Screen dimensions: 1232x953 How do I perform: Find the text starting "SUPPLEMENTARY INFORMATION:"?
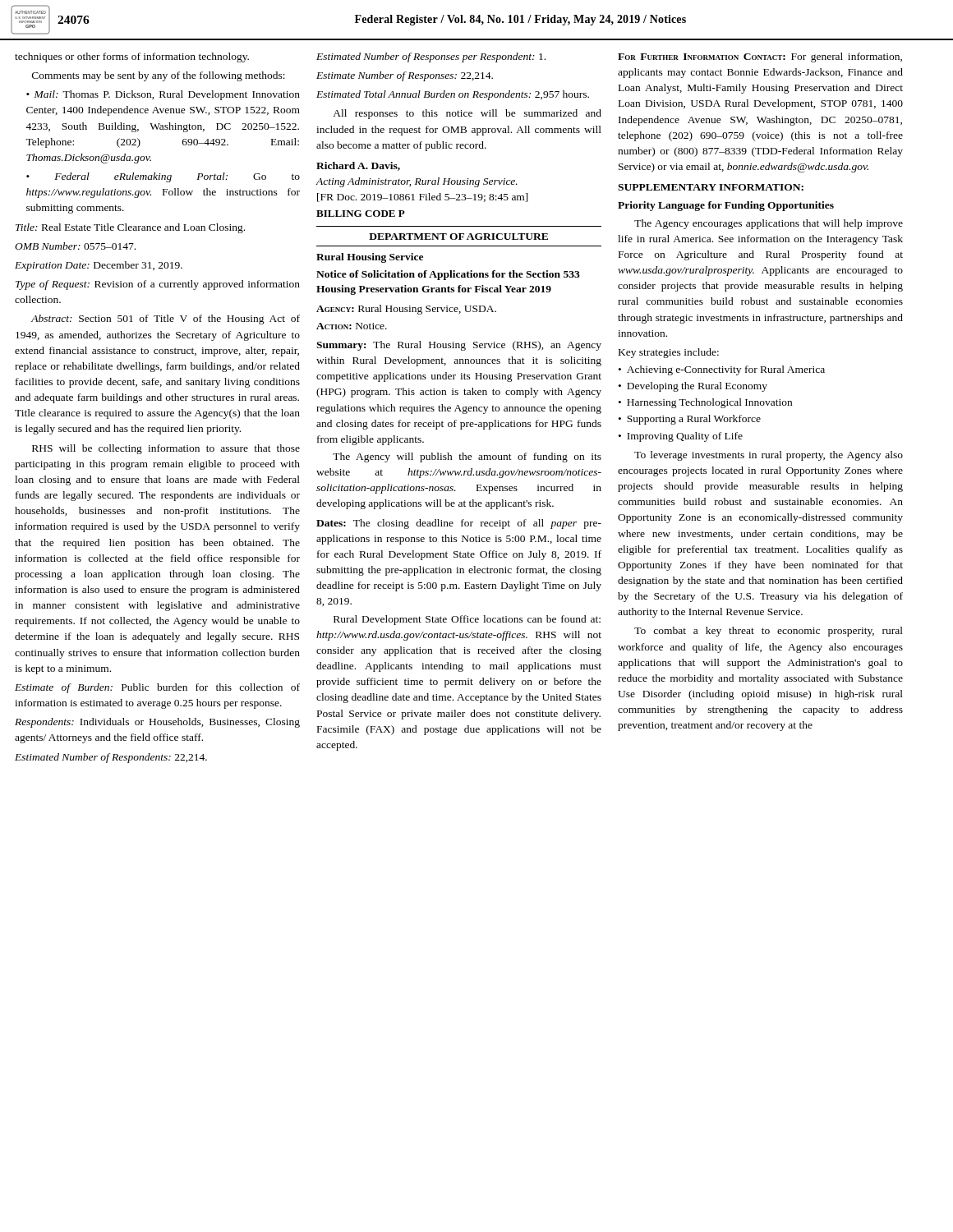(x=711, y=187)
